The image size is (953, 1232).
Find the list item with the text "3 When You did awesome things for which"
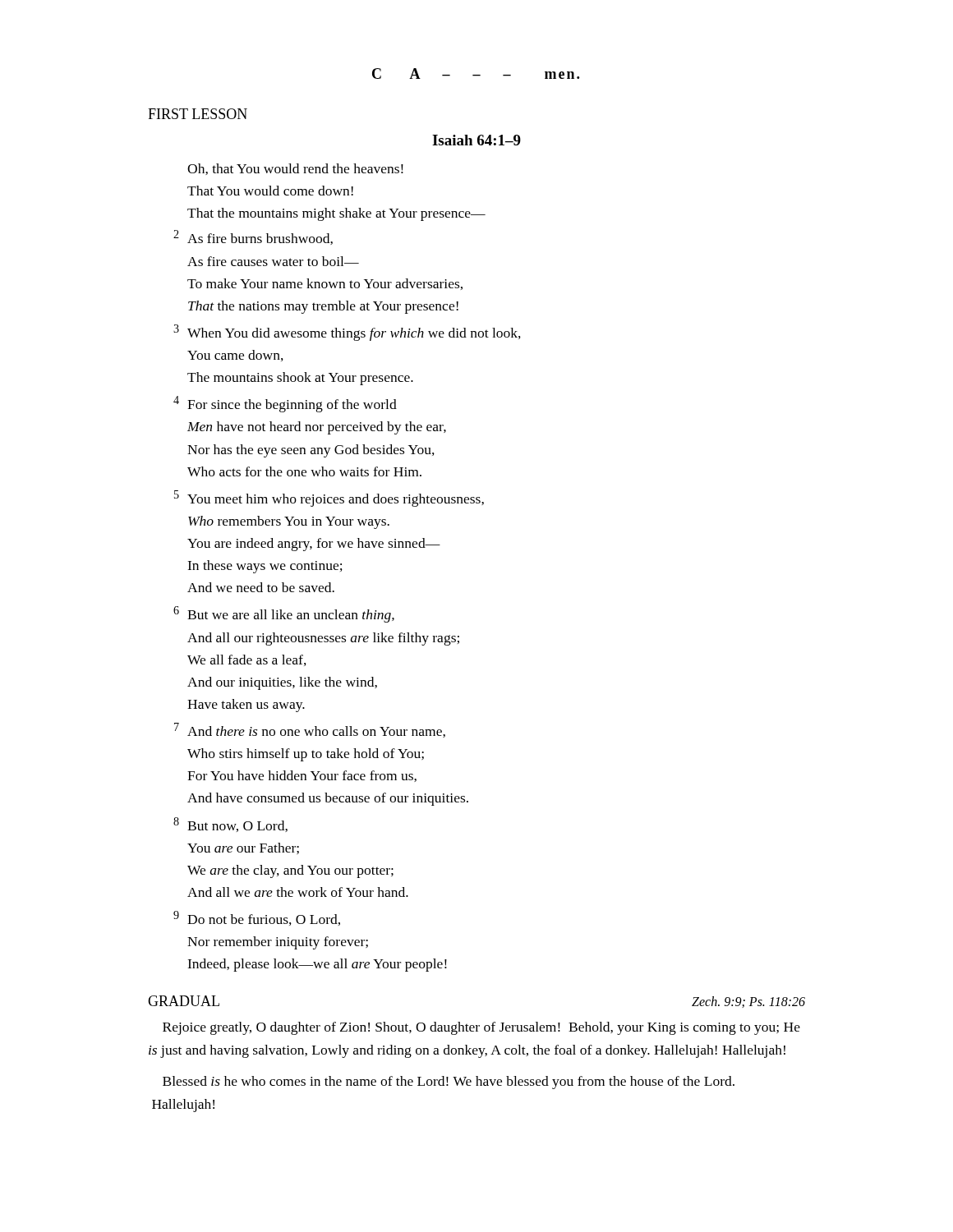click(x=347, y=333)
